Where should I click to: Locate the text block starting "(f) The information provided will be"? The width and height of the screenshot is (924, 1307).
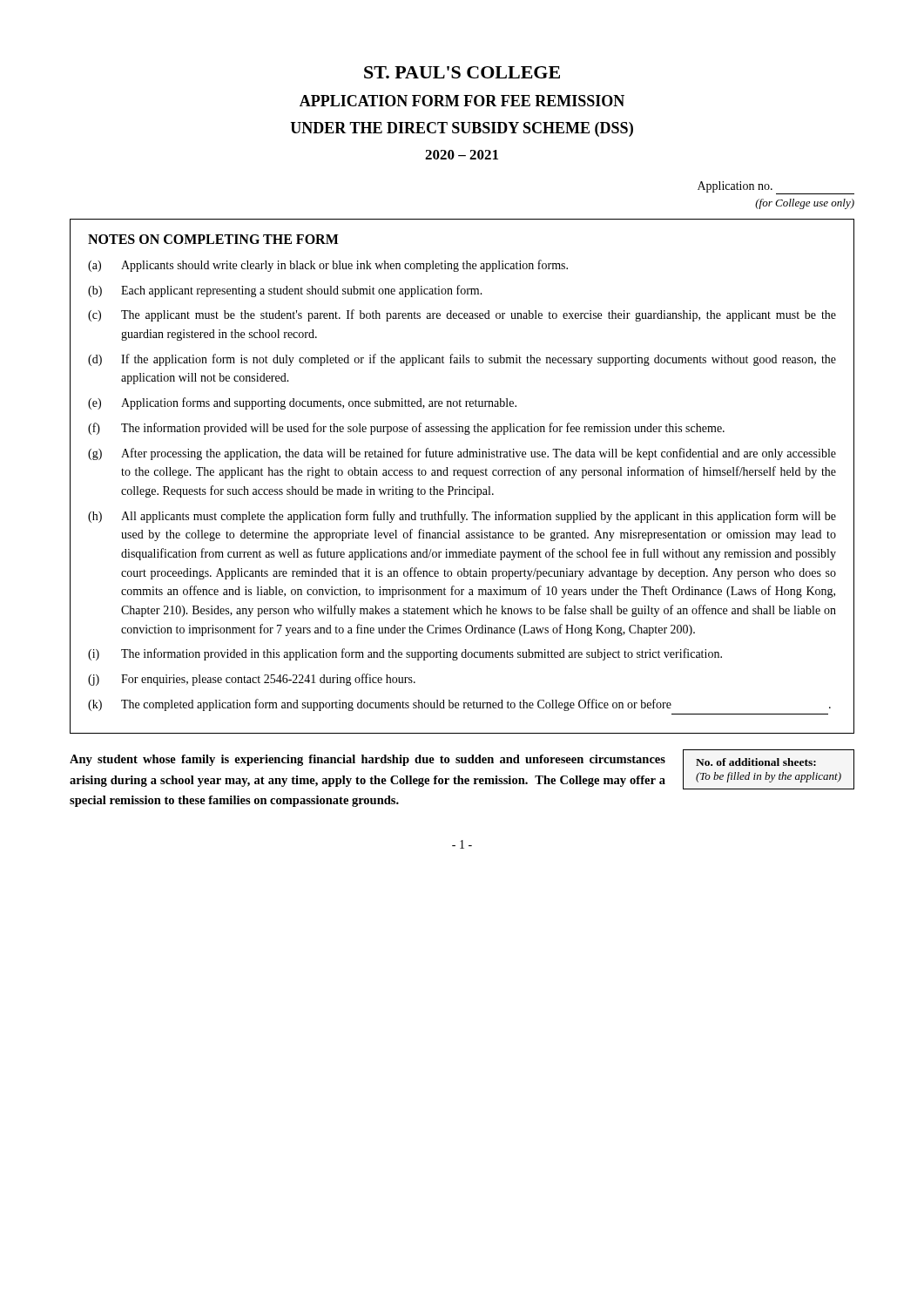pyautogui.click(x=462, y=428)
